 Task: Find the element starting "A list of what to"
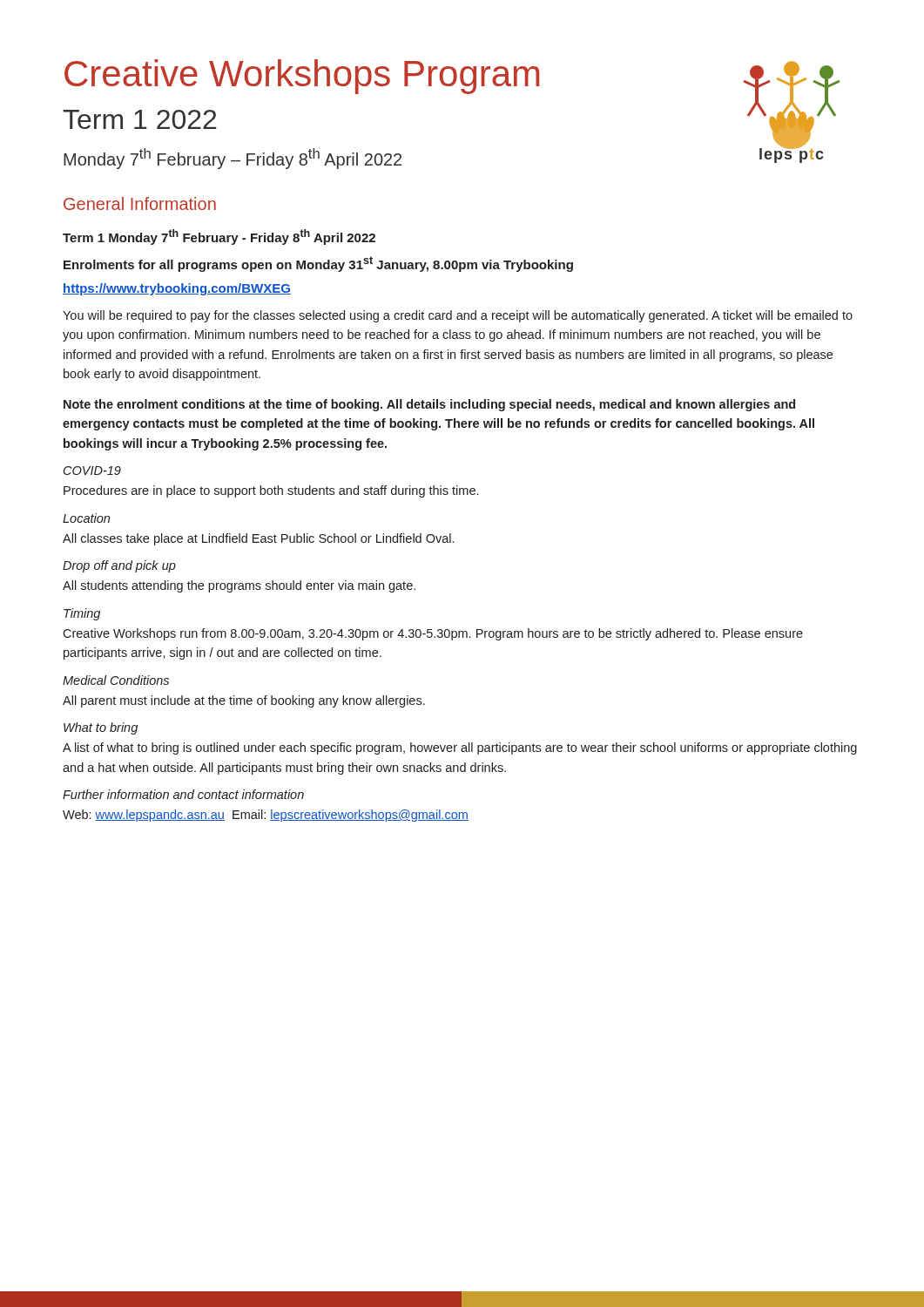pyautogui.click(x=460, y=757)
